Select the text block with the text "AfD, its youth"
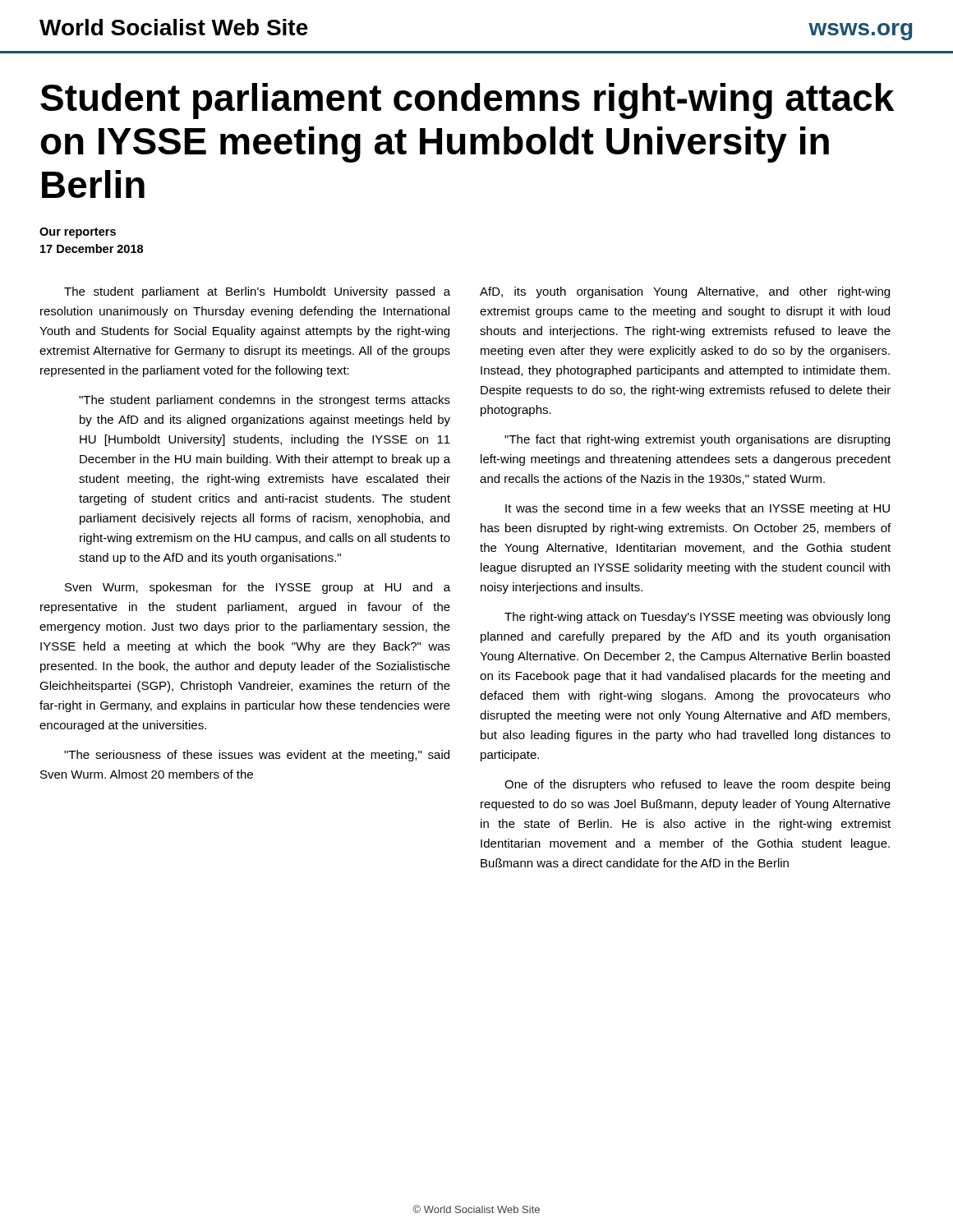 tap(685, 351)
